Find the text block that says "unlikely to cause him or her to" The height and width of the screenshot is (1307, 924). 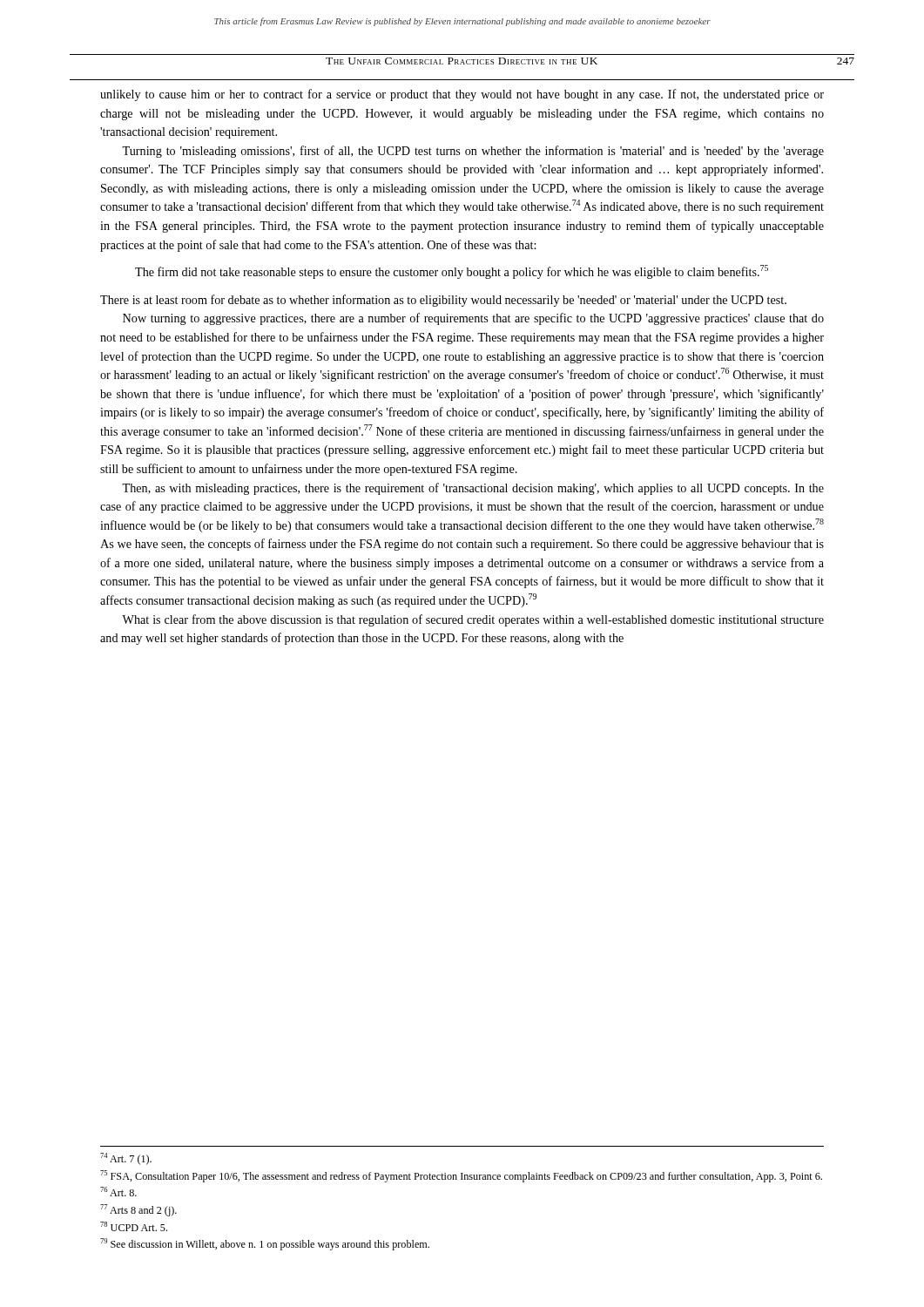(x=462, y=114)
